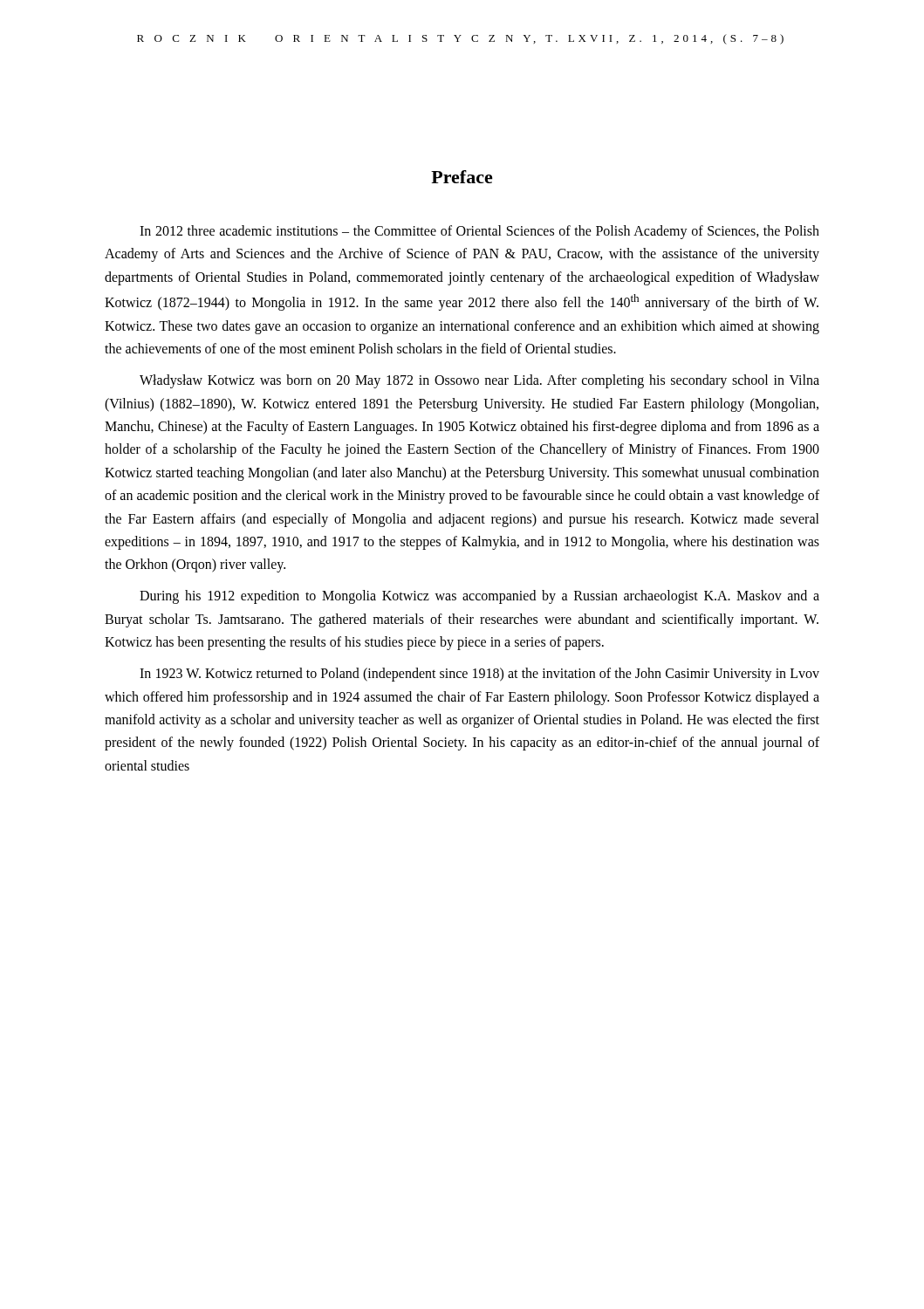Point to the block beginning "During his 1912"
The height and width of the screenshot is (1309, 924).
(x=462, y=619)
